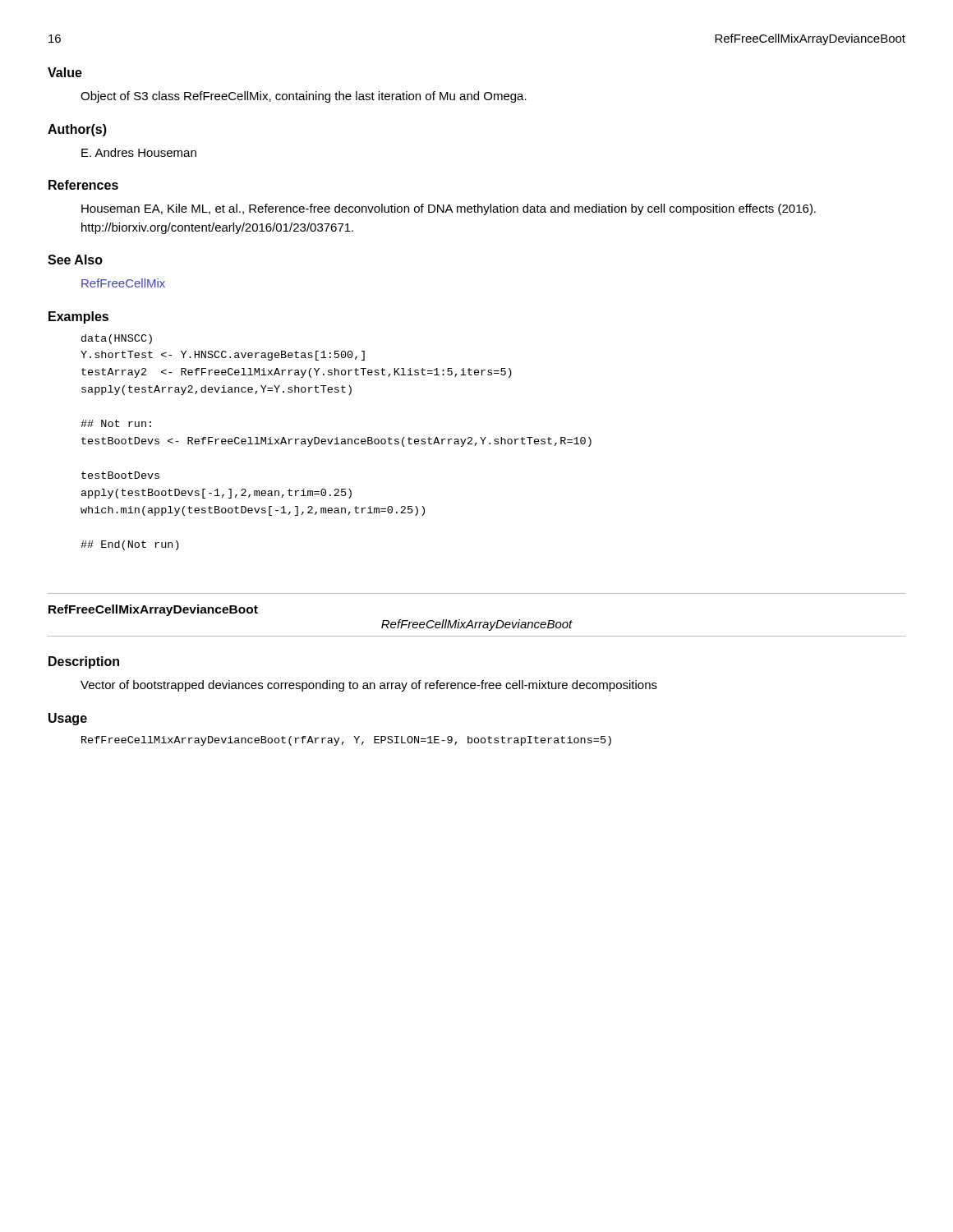Click the passage that begins "data(HNSCC) Y.shortTest <- Y.HNSCC.averageBetas[1:500,] testArray2"
The width and height of the screenshot is (953, 1232).
[337, 441]
